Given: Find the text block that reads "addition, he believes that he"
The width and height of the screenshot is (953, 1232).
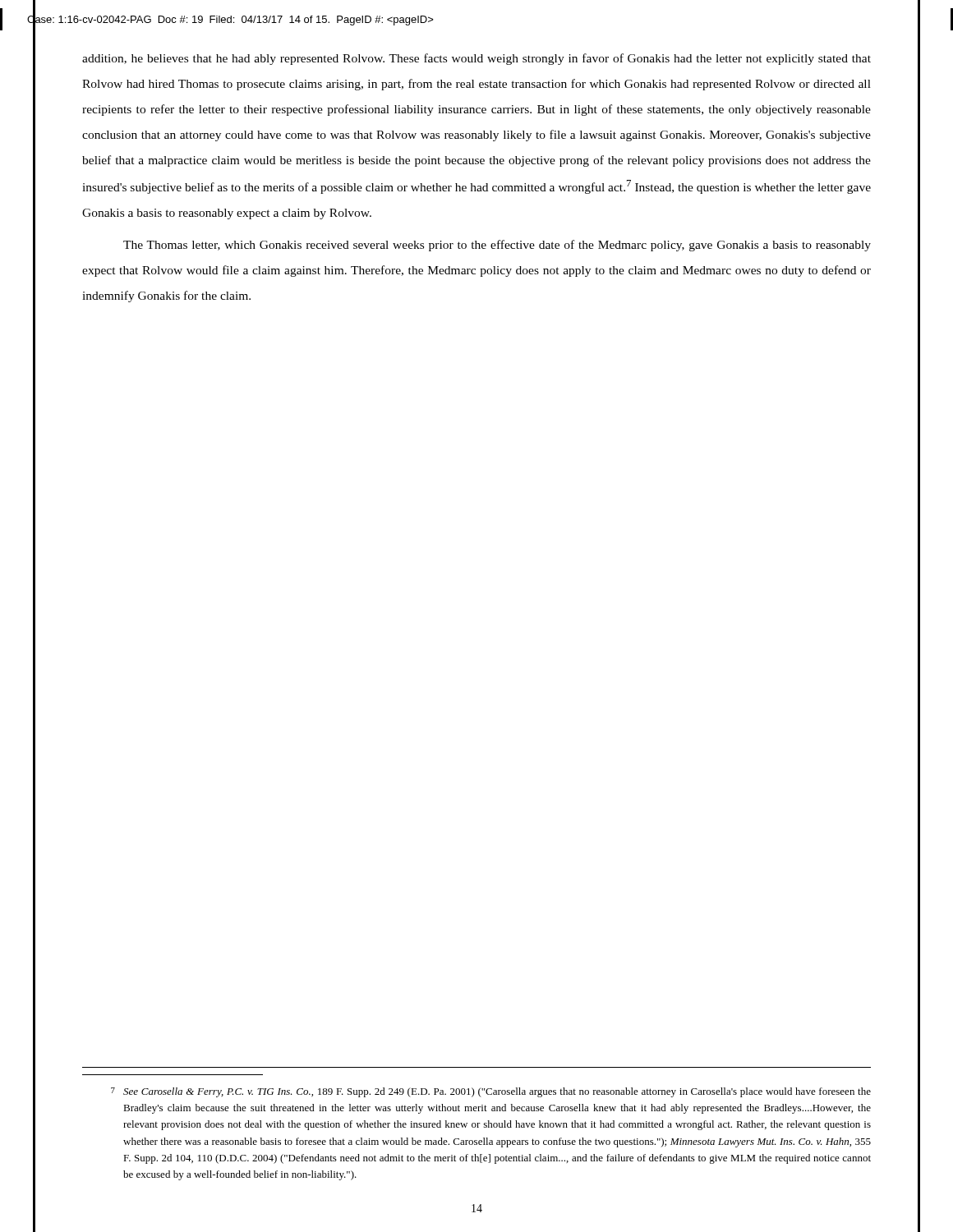Looking at the screenshot, I should click(x=476, y=135).
